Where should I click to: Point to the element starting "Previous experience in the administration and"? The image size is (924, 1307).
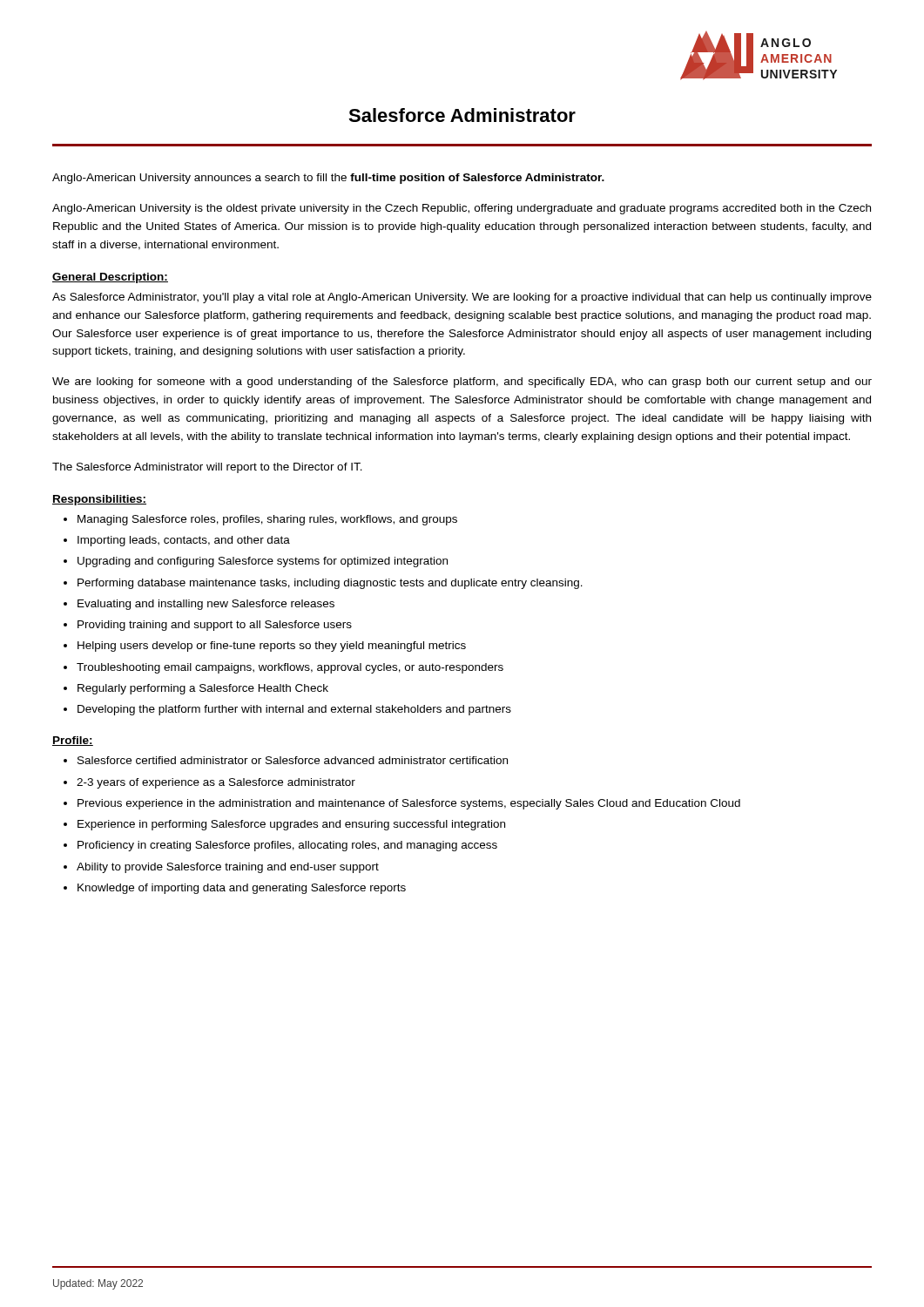point(409,803)
